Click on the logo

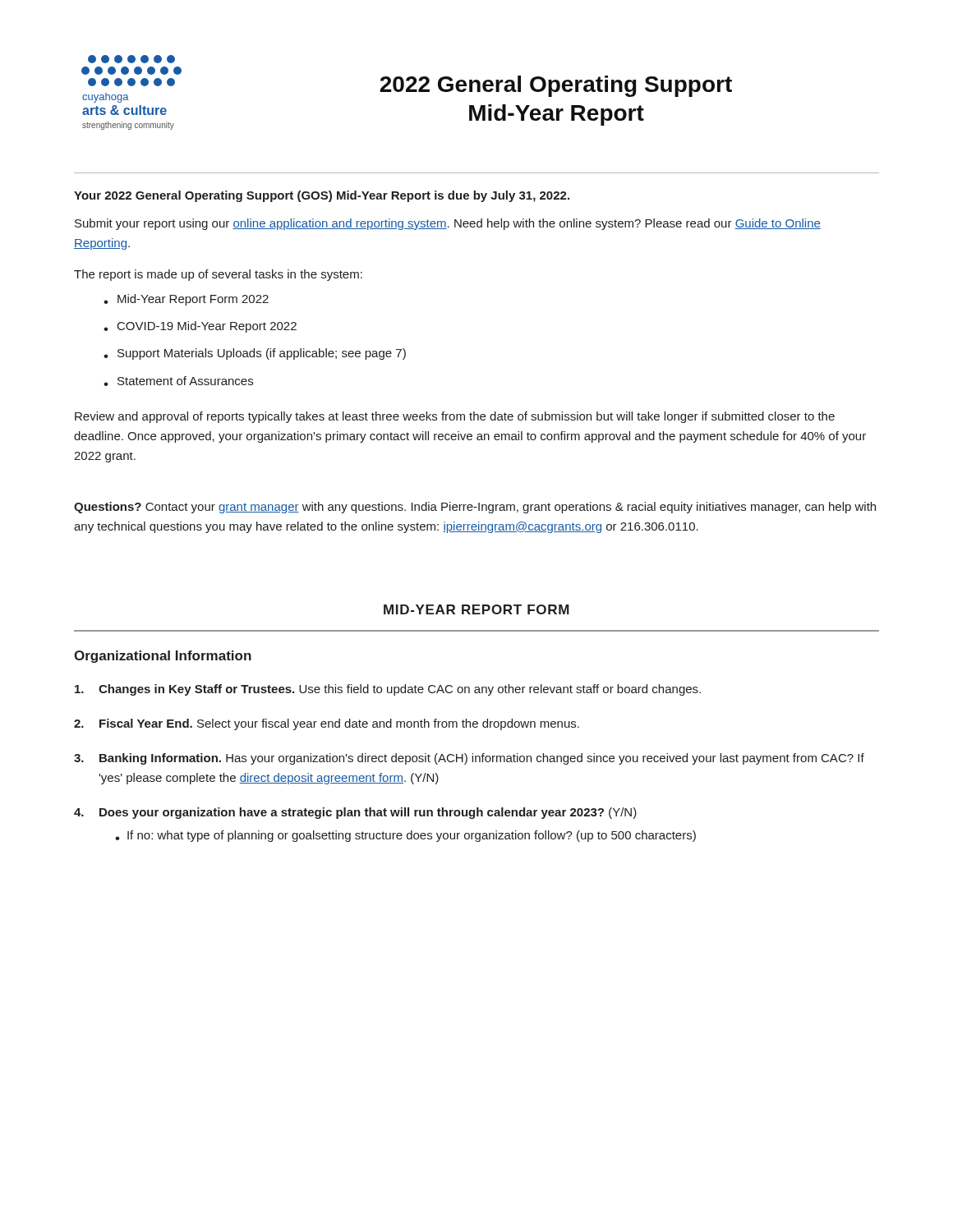pos(138,99)
